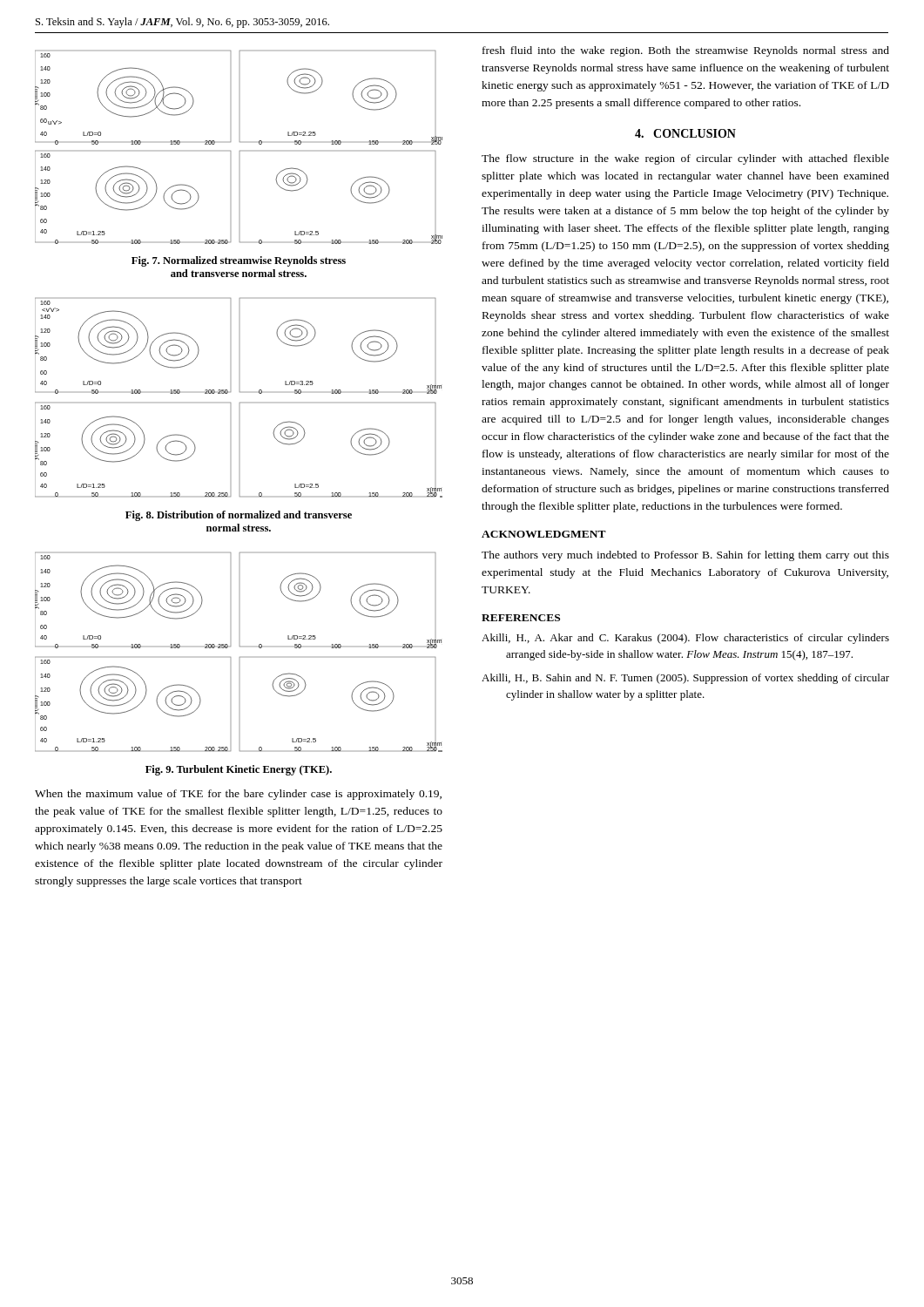Find the text block containing "When the maximum value of TKE for"

point(239,837)
